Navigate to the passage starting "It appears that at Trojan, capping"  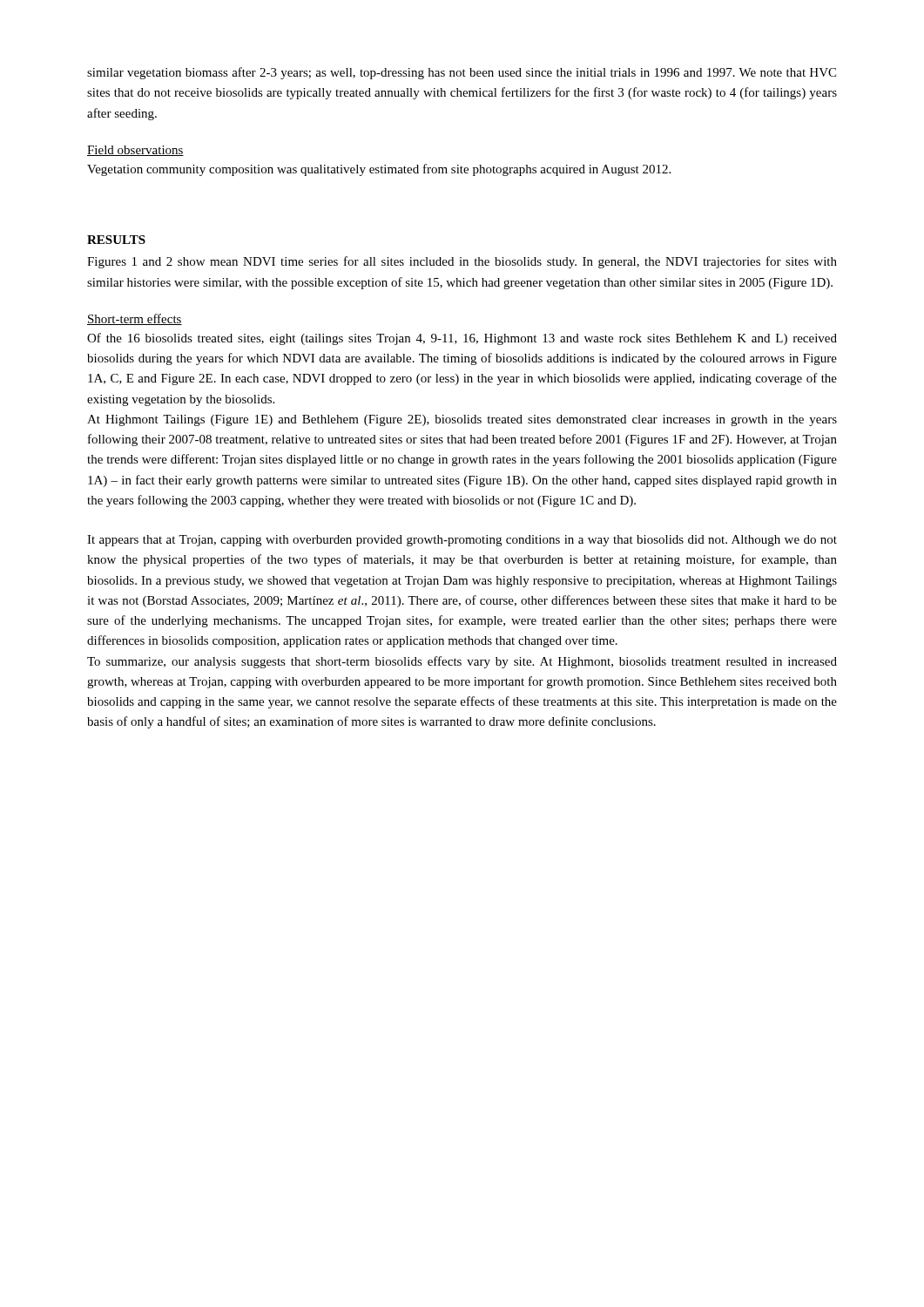(x=462, y=591)
